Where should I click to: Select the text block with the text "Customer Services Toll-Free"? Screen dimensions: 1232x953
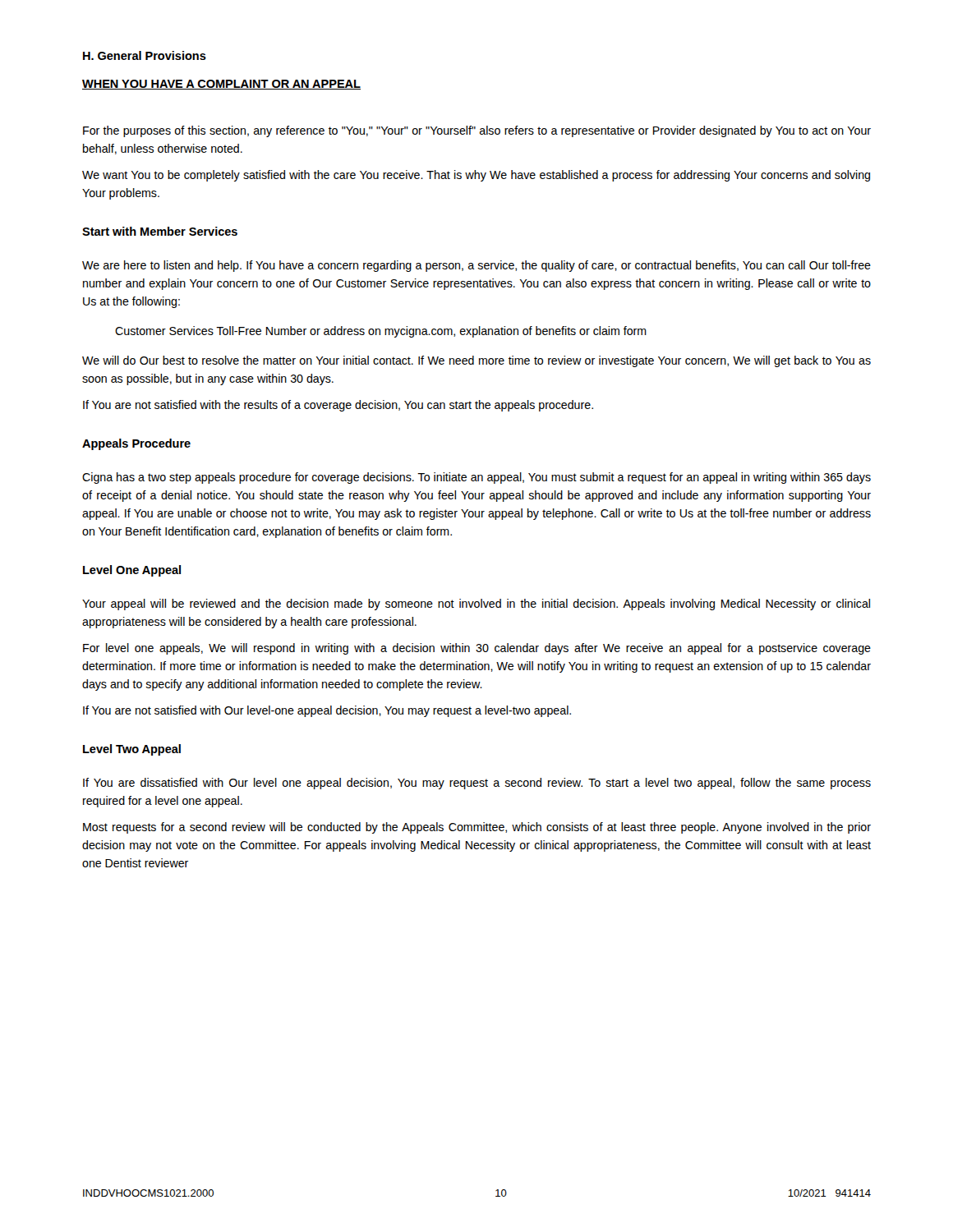pos(381,331)
